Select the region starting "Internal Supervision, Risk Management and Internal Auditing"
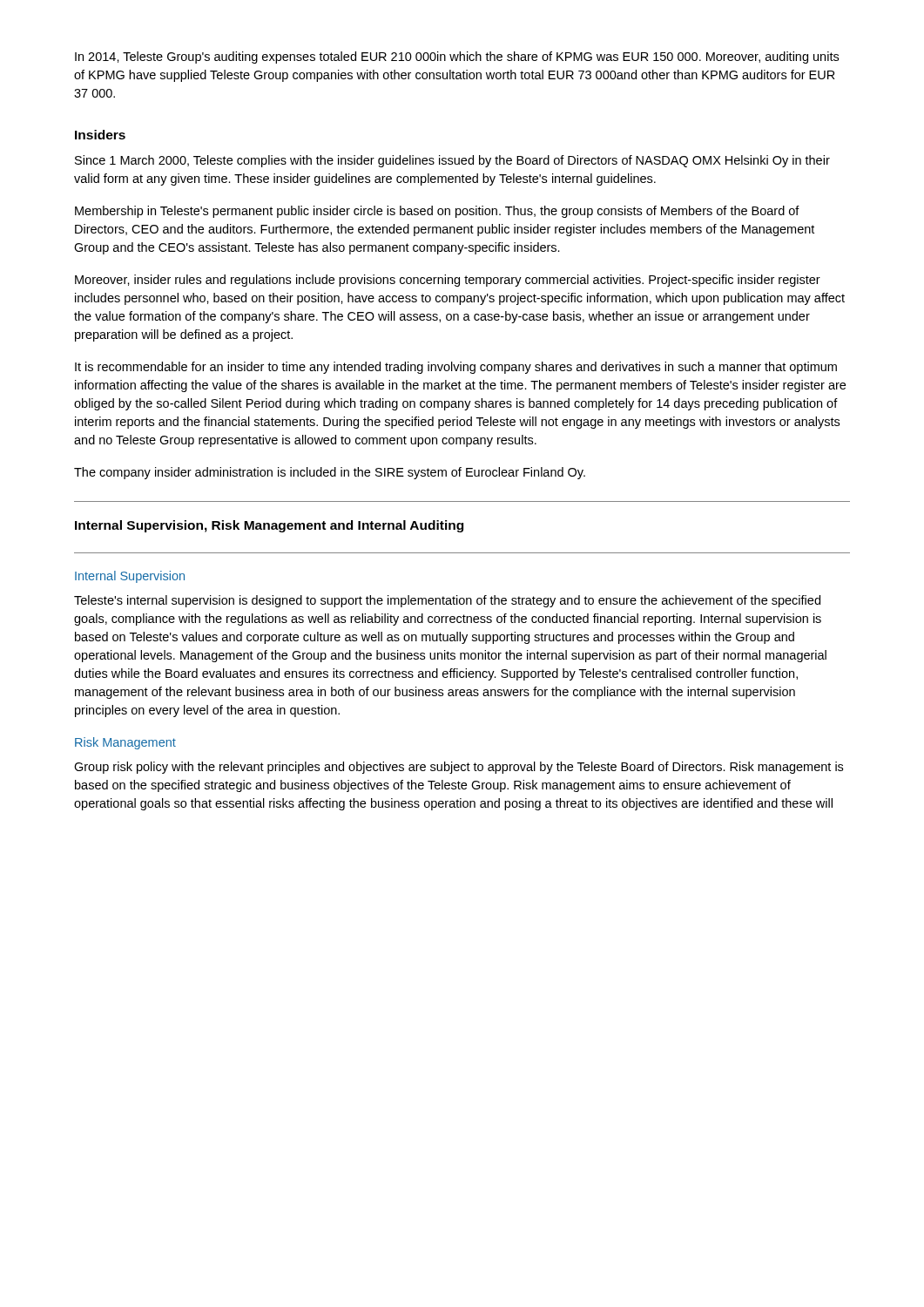Screen dimensions: 1307x924 [x=269, y=525]
